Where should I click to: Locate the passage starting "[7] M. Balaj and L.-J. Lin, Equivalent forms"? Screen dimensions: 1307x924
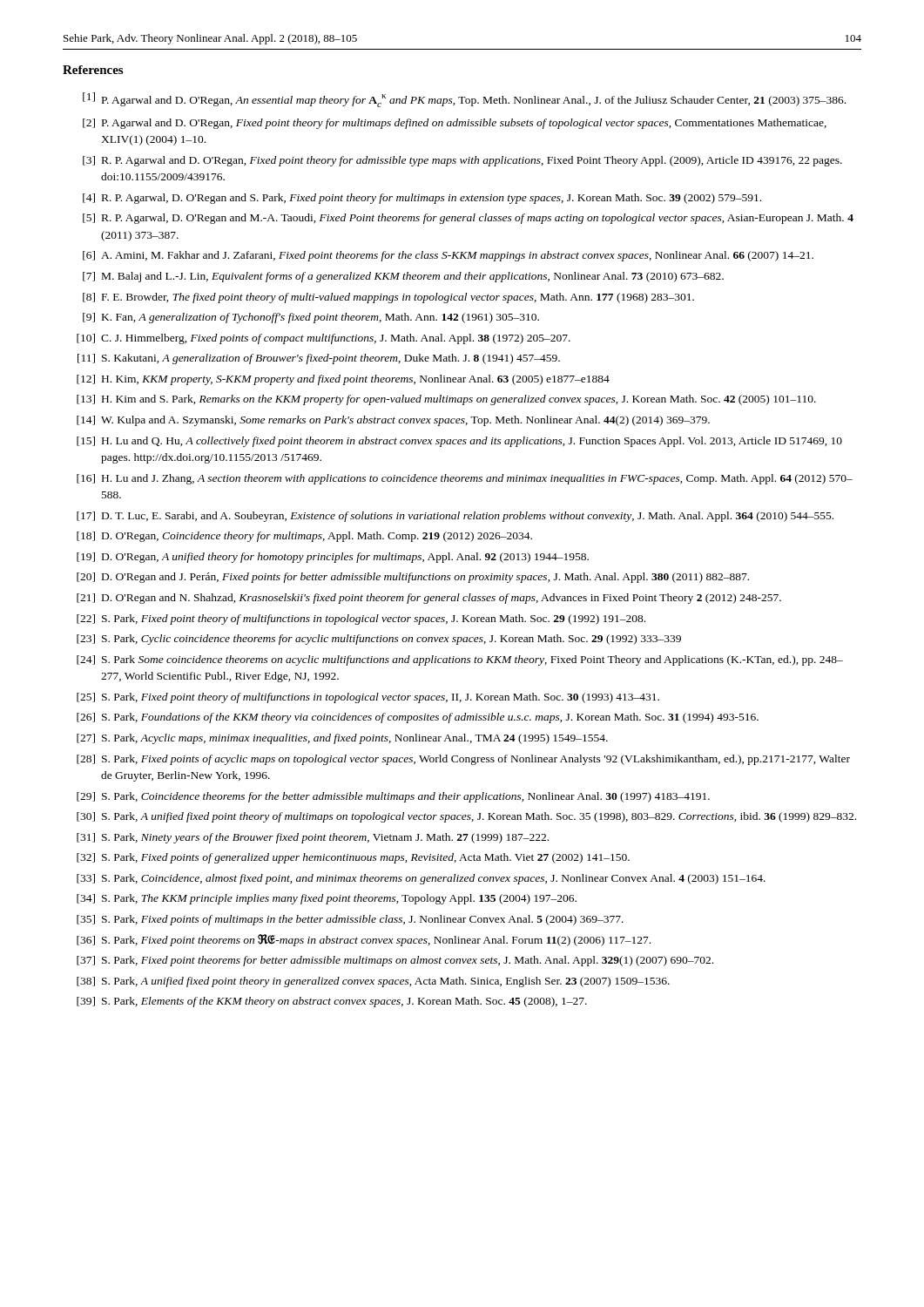point(462,276)
